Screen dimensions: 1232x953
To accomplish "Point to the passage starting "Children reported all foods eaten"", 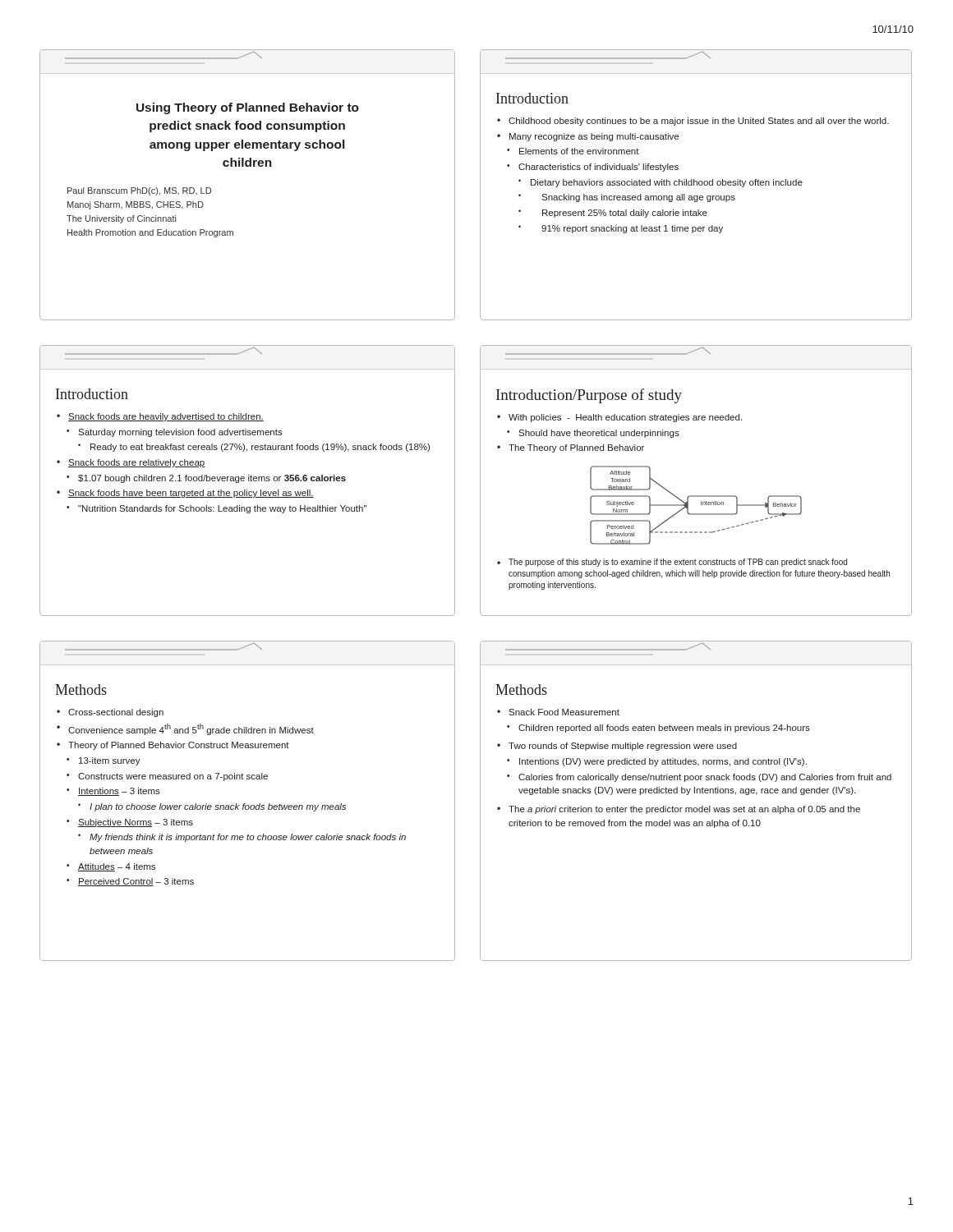I will pos(664,727).
